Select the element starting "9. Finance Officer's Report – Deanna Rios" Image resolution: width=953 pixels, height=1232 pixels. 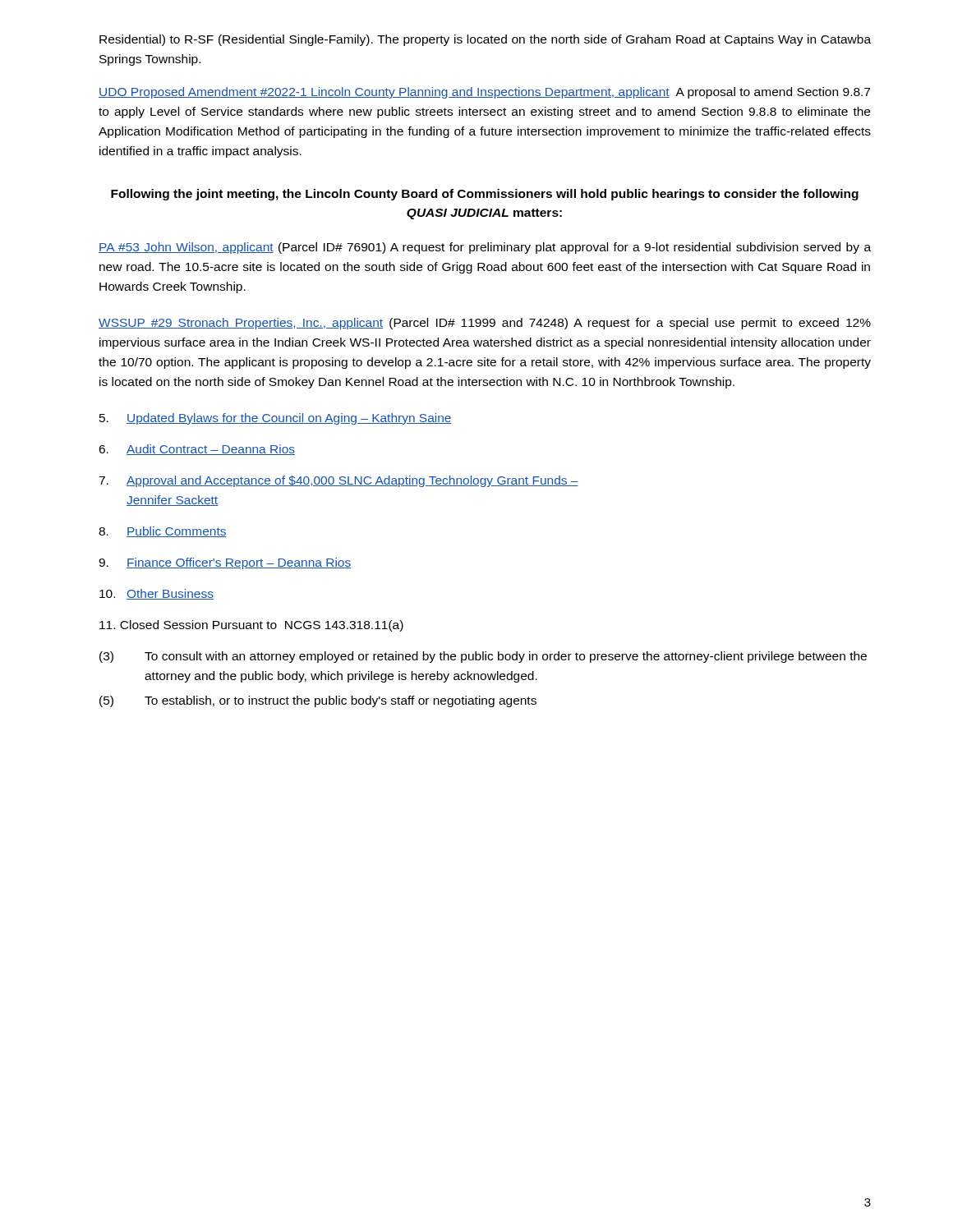225,562
